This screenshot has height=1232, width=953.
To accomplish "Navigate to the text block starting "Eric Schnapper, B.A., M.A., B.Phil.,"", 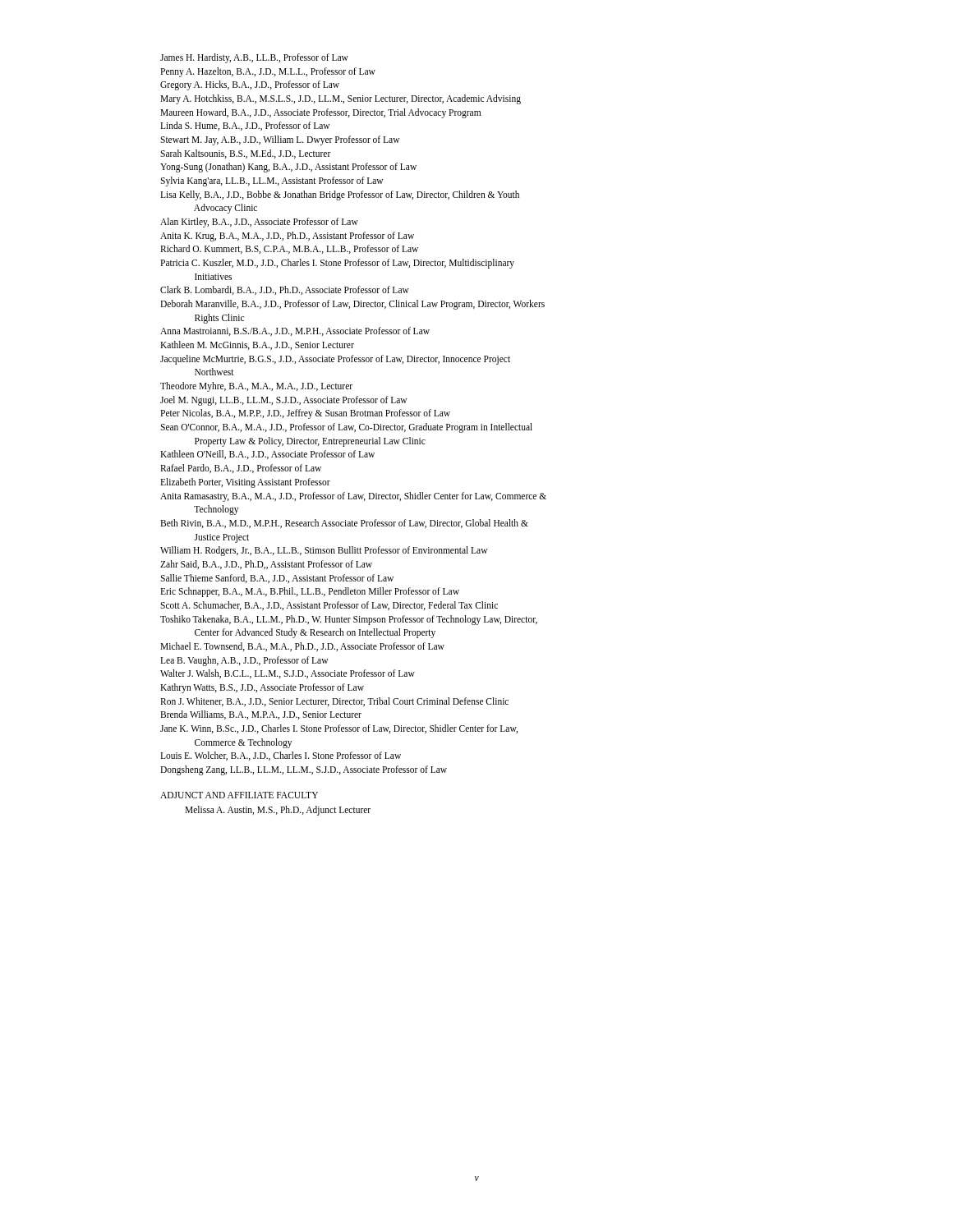I will 310,591.
